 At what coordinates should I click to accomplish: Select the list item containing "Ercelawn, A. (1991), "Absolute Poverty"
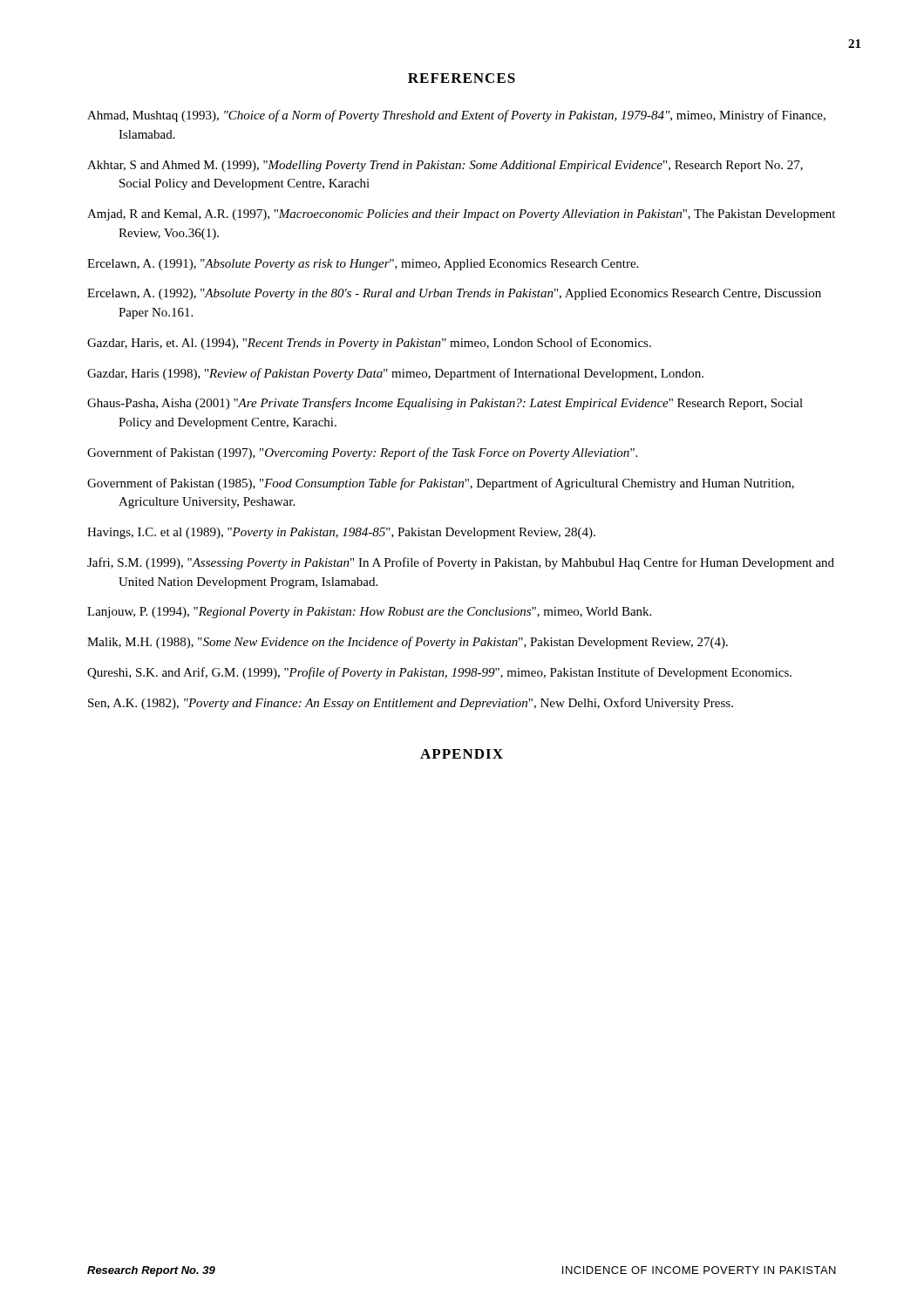tap(363, 263)
